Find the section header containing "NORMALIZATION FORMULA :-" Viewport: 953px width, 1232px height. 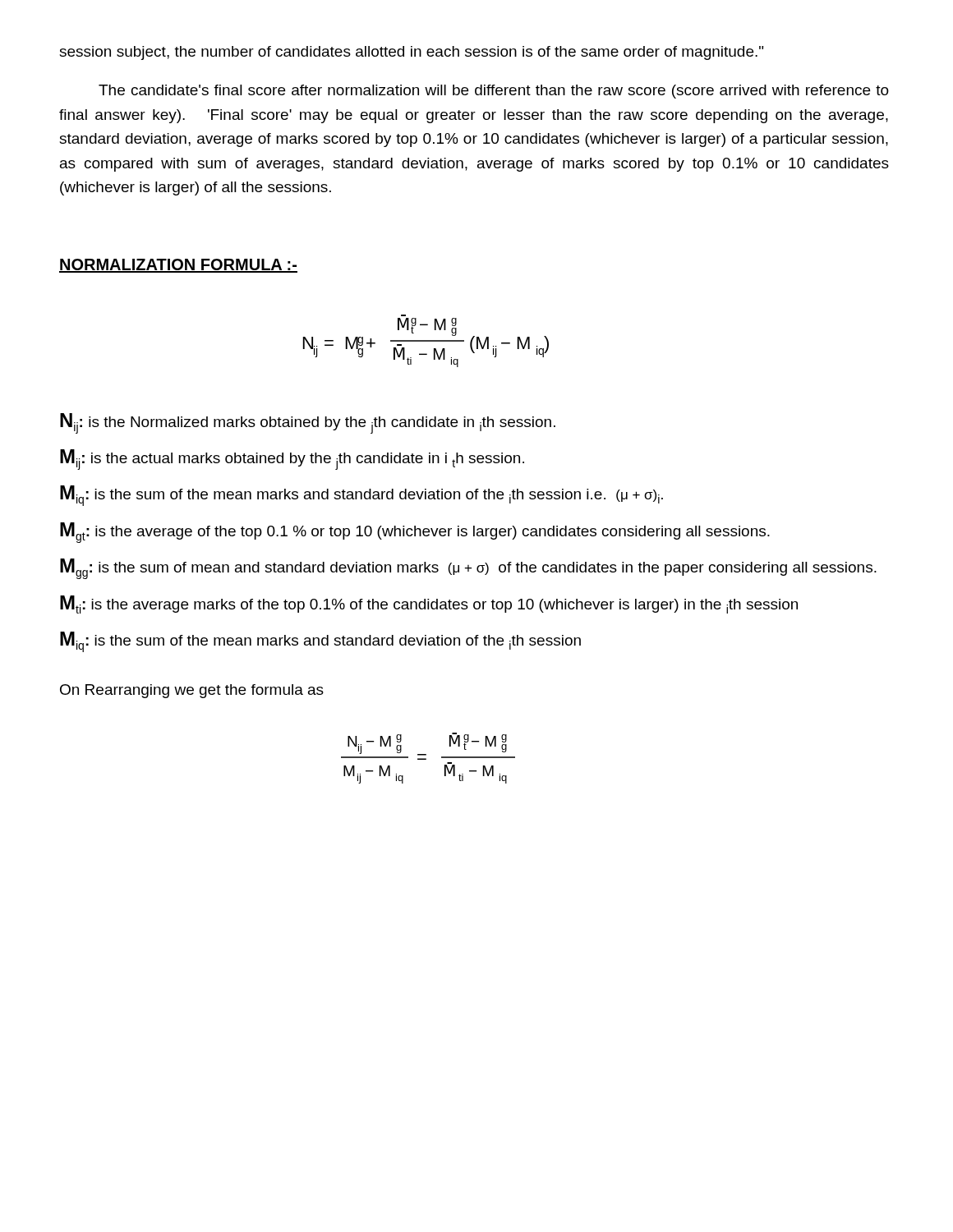coord(178,264)
